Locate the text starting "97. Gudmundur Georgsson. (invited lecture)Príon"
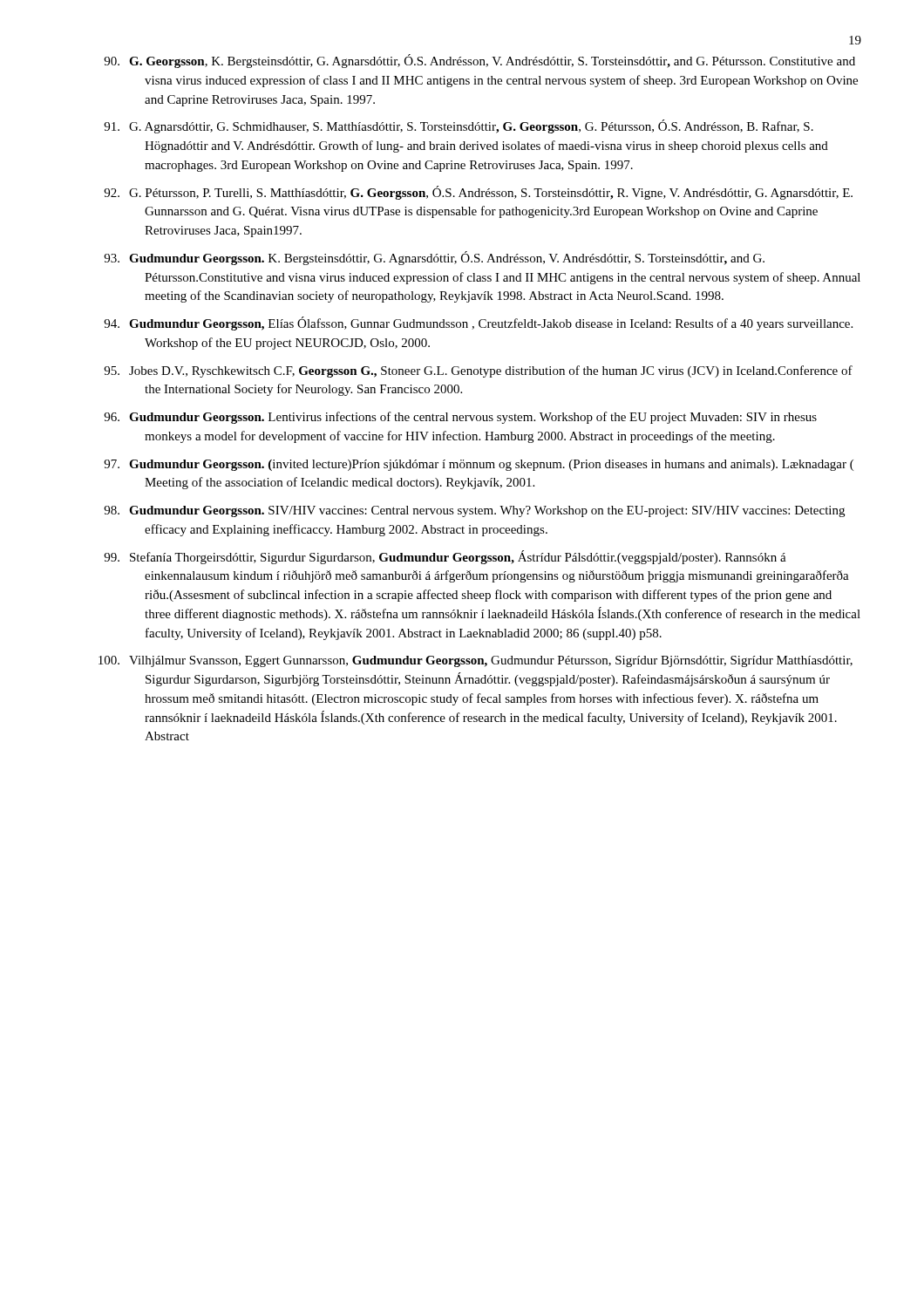 [470, 474]
